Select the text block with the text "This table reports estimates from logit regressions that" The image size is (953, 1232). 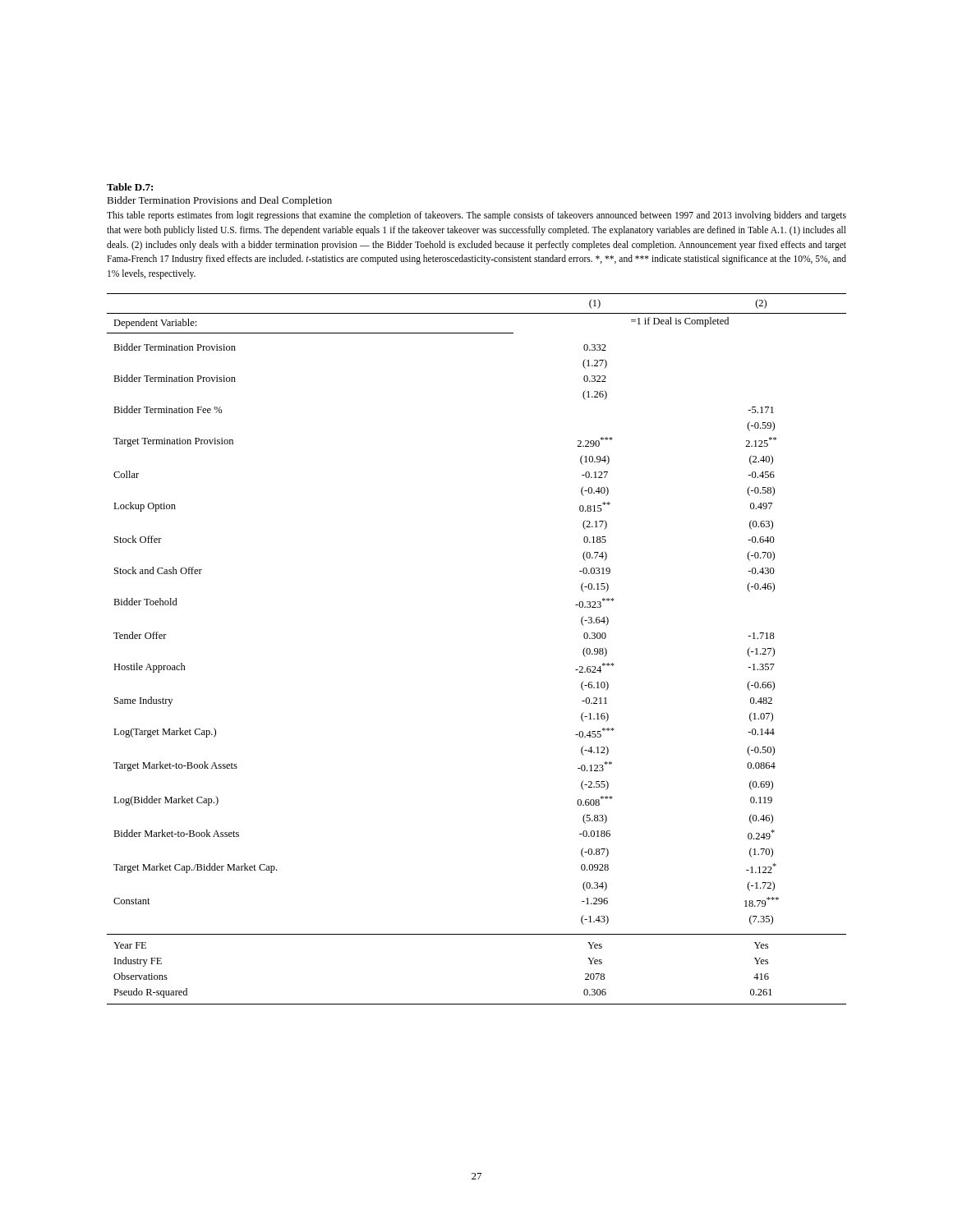pos(476,244)
